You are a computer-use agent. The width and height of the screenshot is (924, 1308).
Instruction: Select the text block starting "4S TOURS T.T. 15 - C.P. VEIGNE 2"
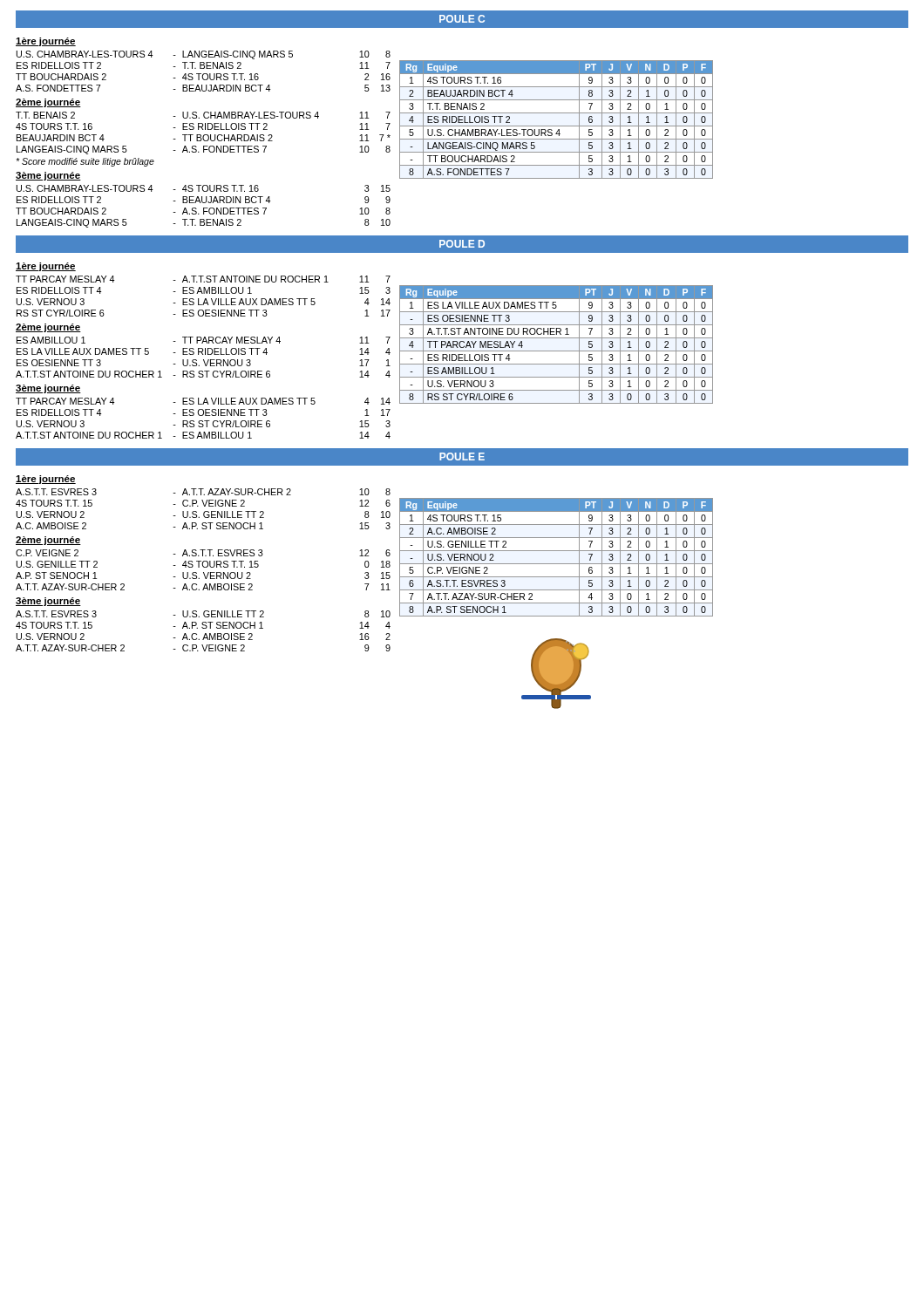pyautogui.click(x=203, y=503)
